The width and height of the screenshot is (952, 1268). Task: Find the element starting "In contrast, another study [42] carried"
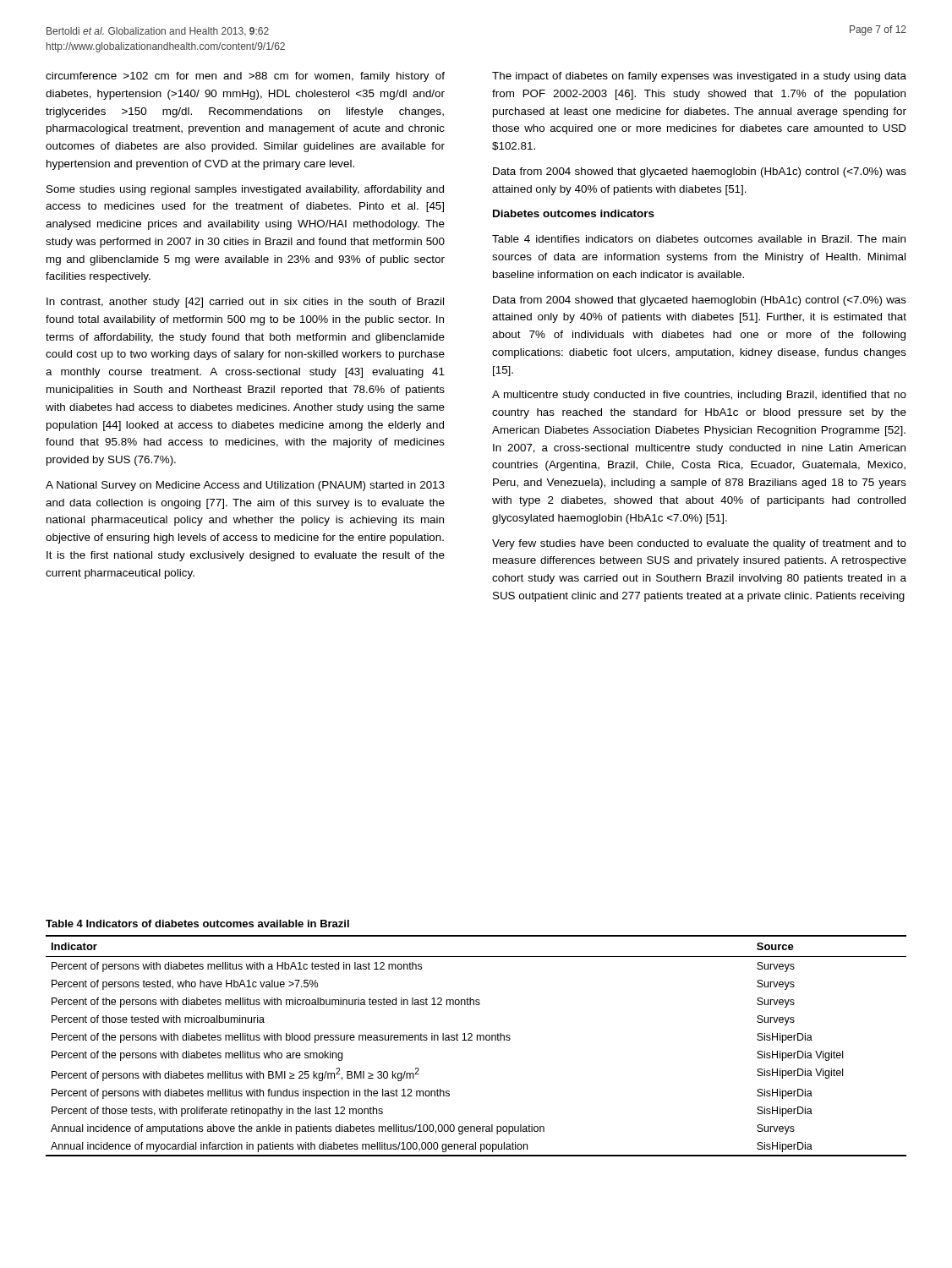click(x=245, y=381)
